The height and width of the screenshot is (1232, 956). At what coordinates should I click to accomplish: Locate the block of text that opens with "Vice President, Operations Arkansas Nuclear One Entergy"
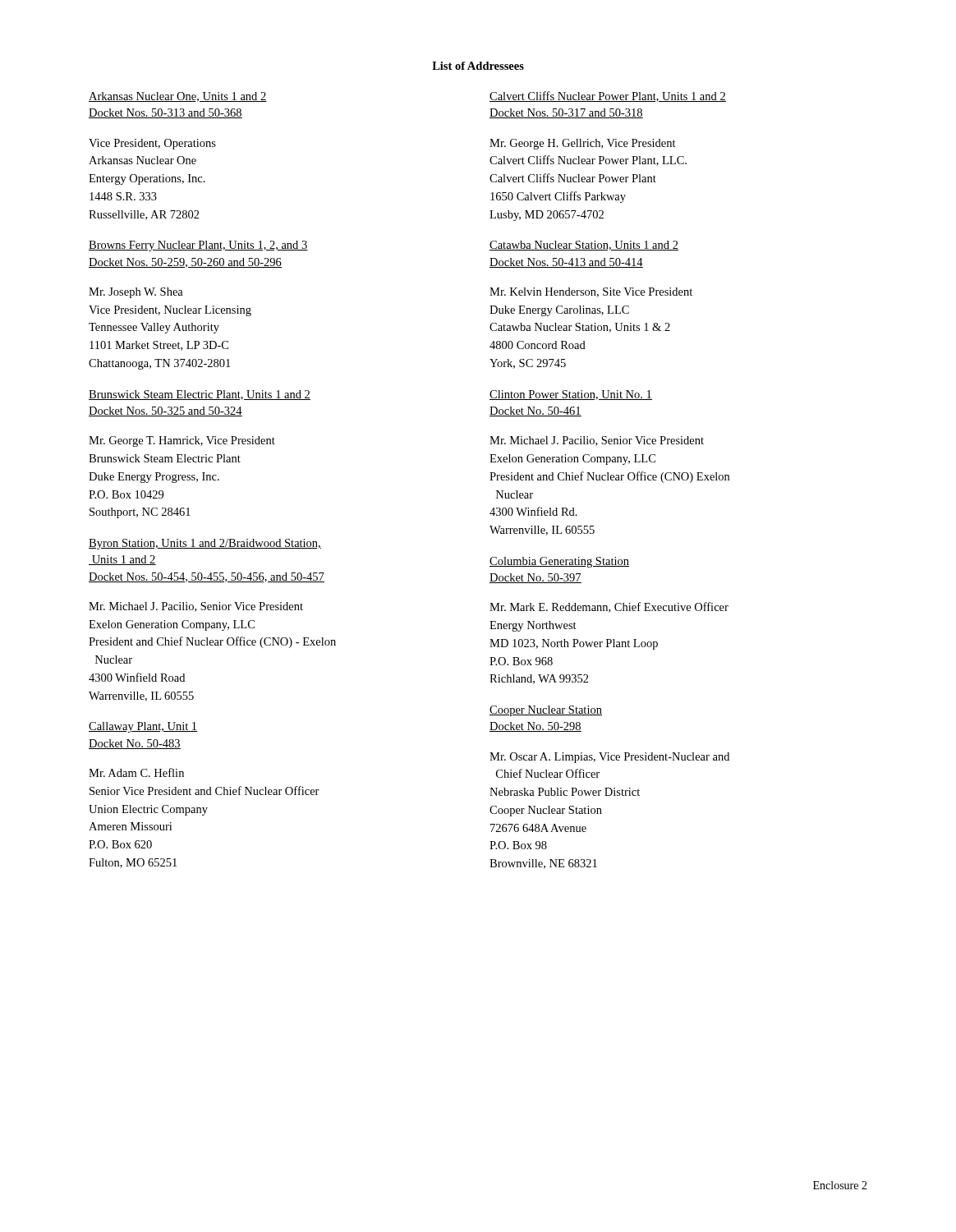click(x=152, y=144)
